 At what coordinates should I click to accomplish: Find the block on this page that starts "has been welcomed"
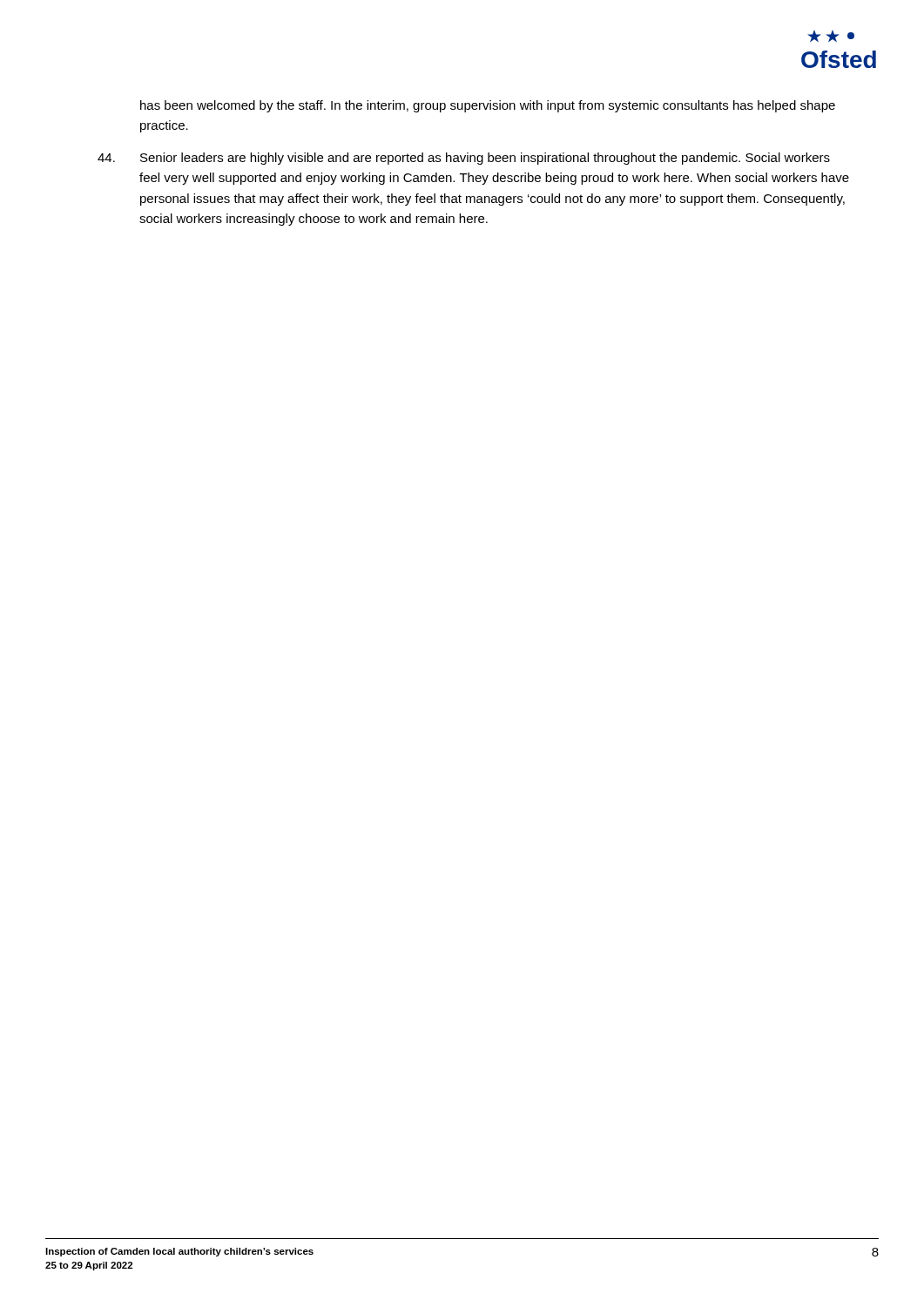click(x=487, y=115)
